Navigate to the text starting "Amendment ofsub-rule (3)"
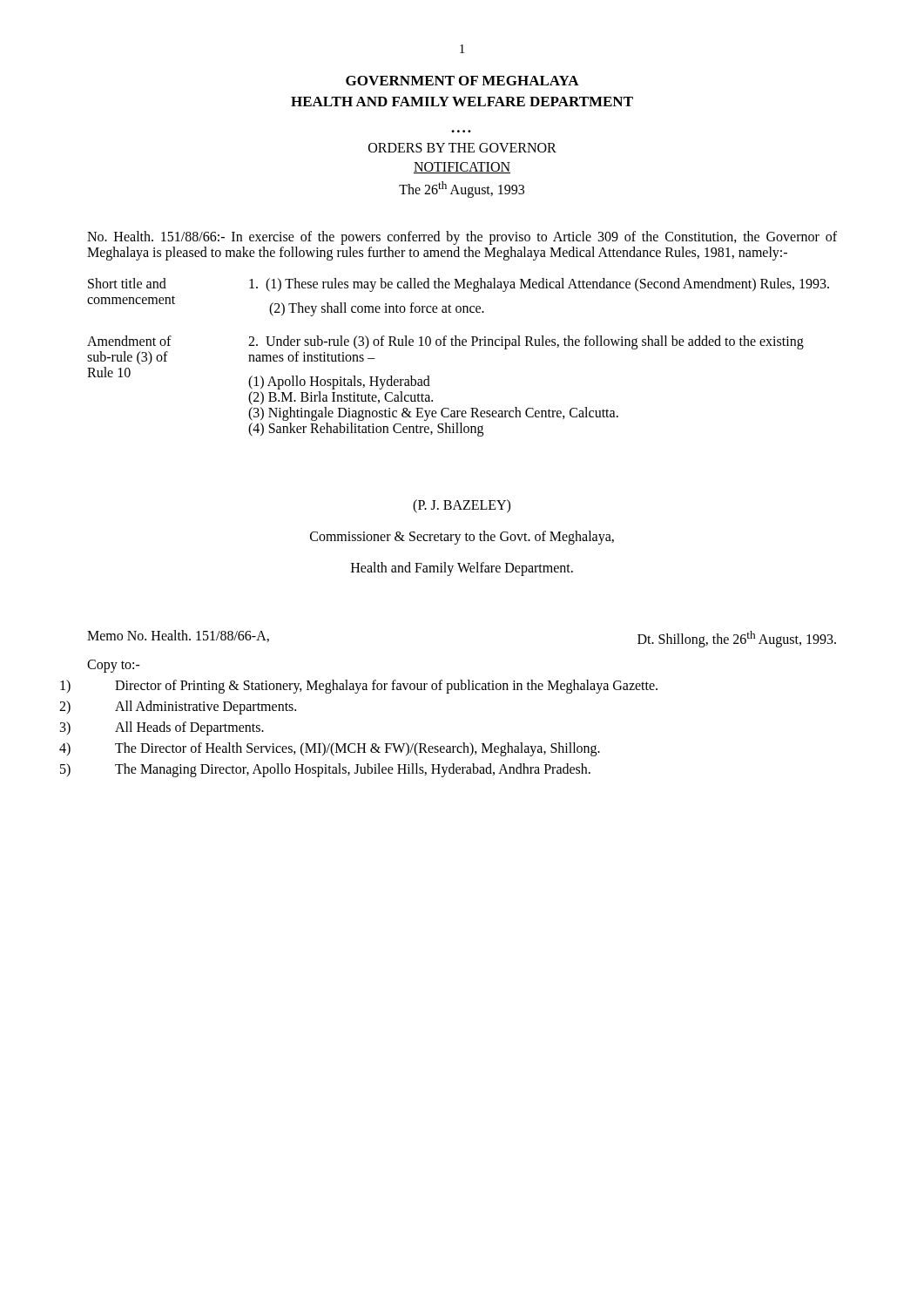Viewport: 924px width, 1307px height. (x=129, y=357)
